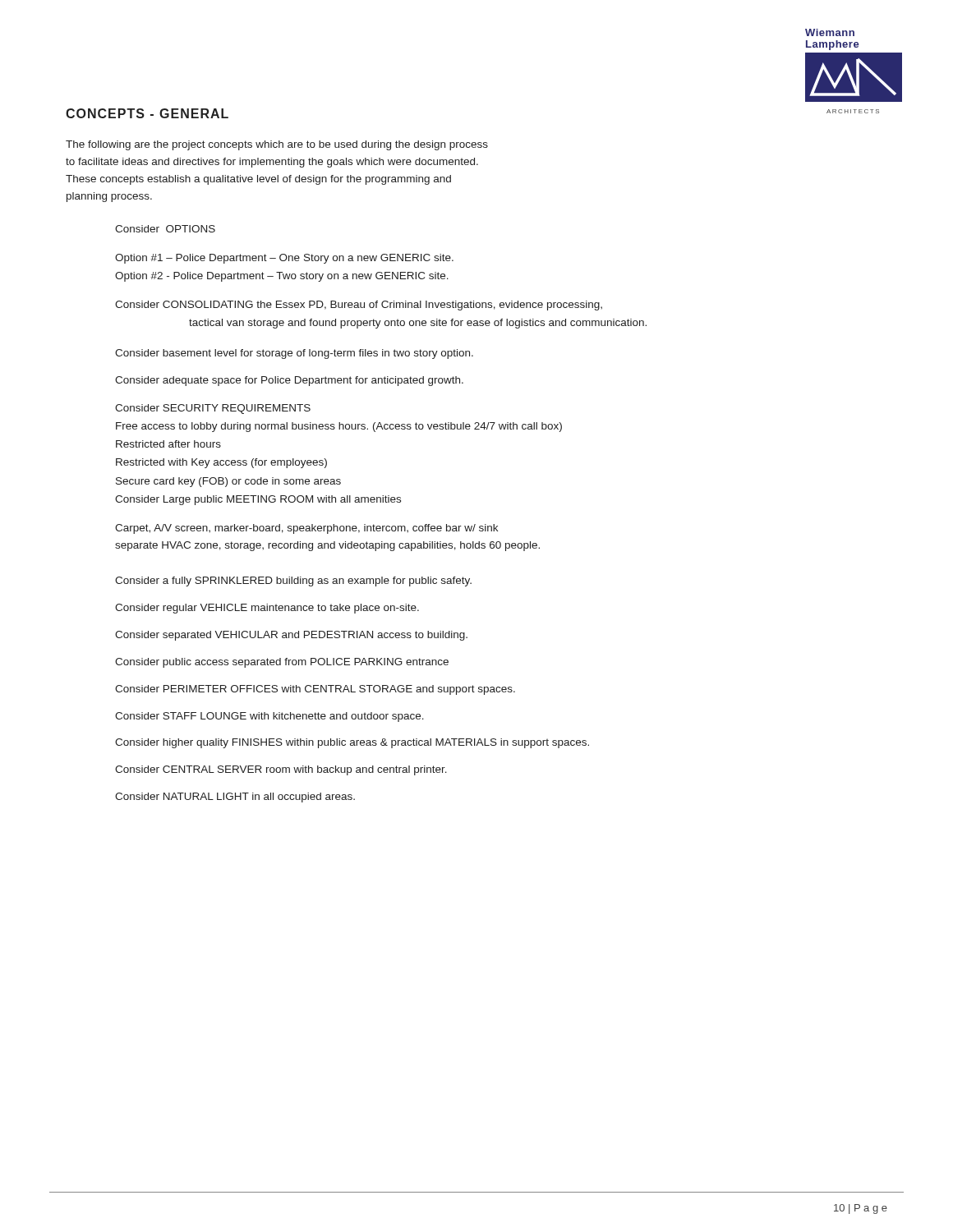Image resolution: width=953 pixels, height=1232 pixels.
Task: Click on the text block starting "CONCEPTS - GENERAL"
Action: (148, 114)
